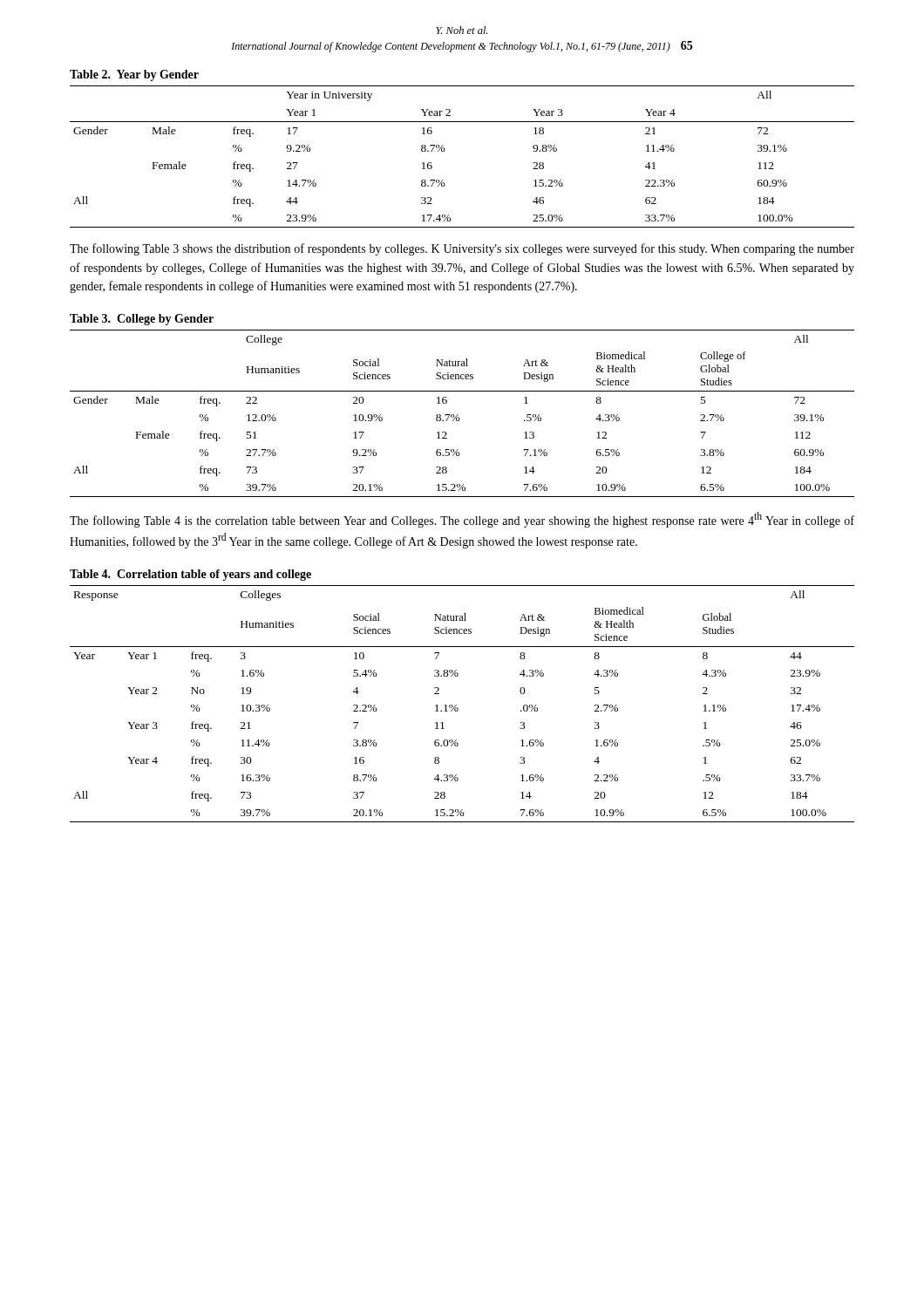924x1308 pixels.
Task: Click on the caption that says "Table 3. College by Gender"
Action: (x=142, y=319)
